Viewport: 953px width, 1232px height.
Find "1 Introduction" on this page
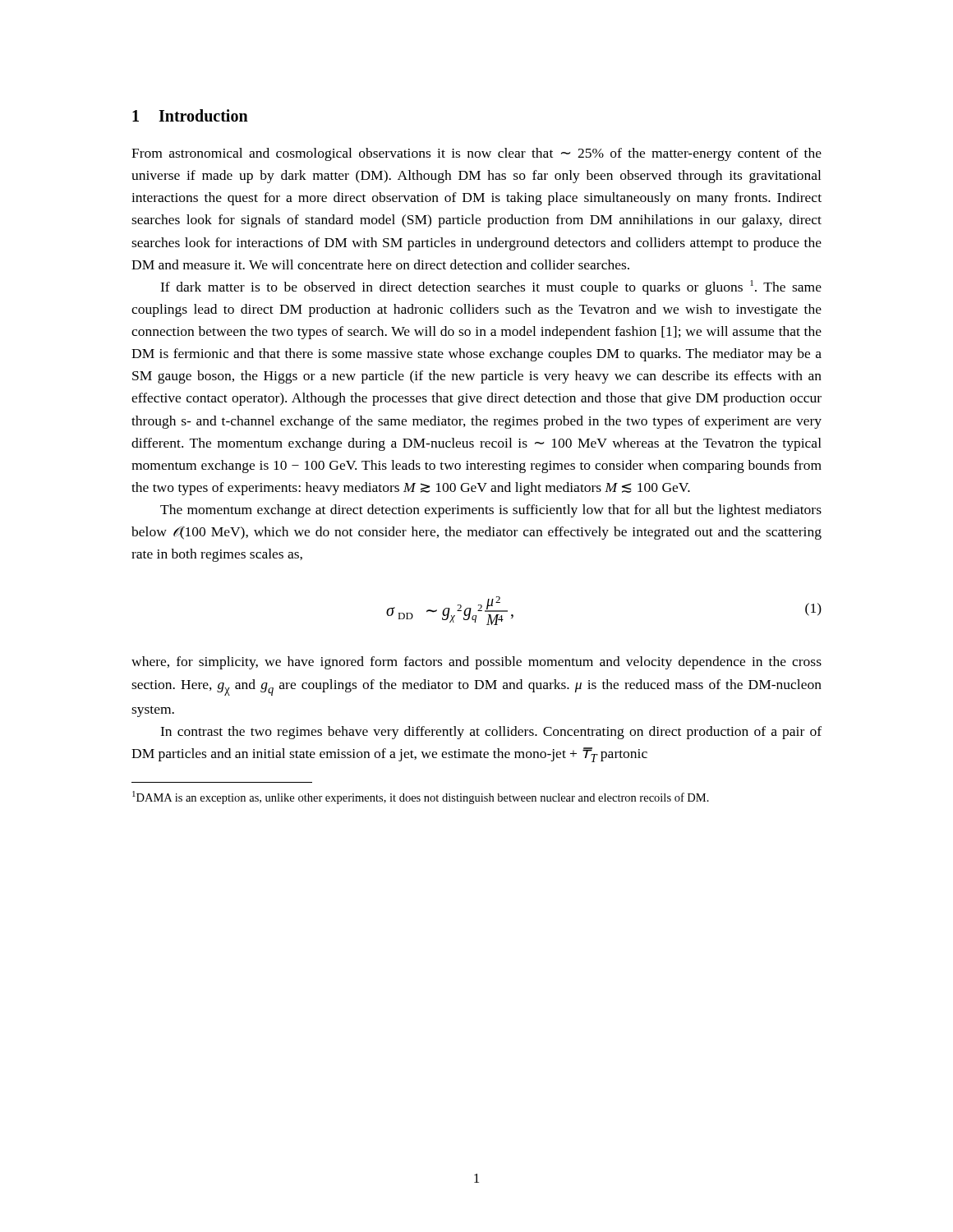(190, 116)
